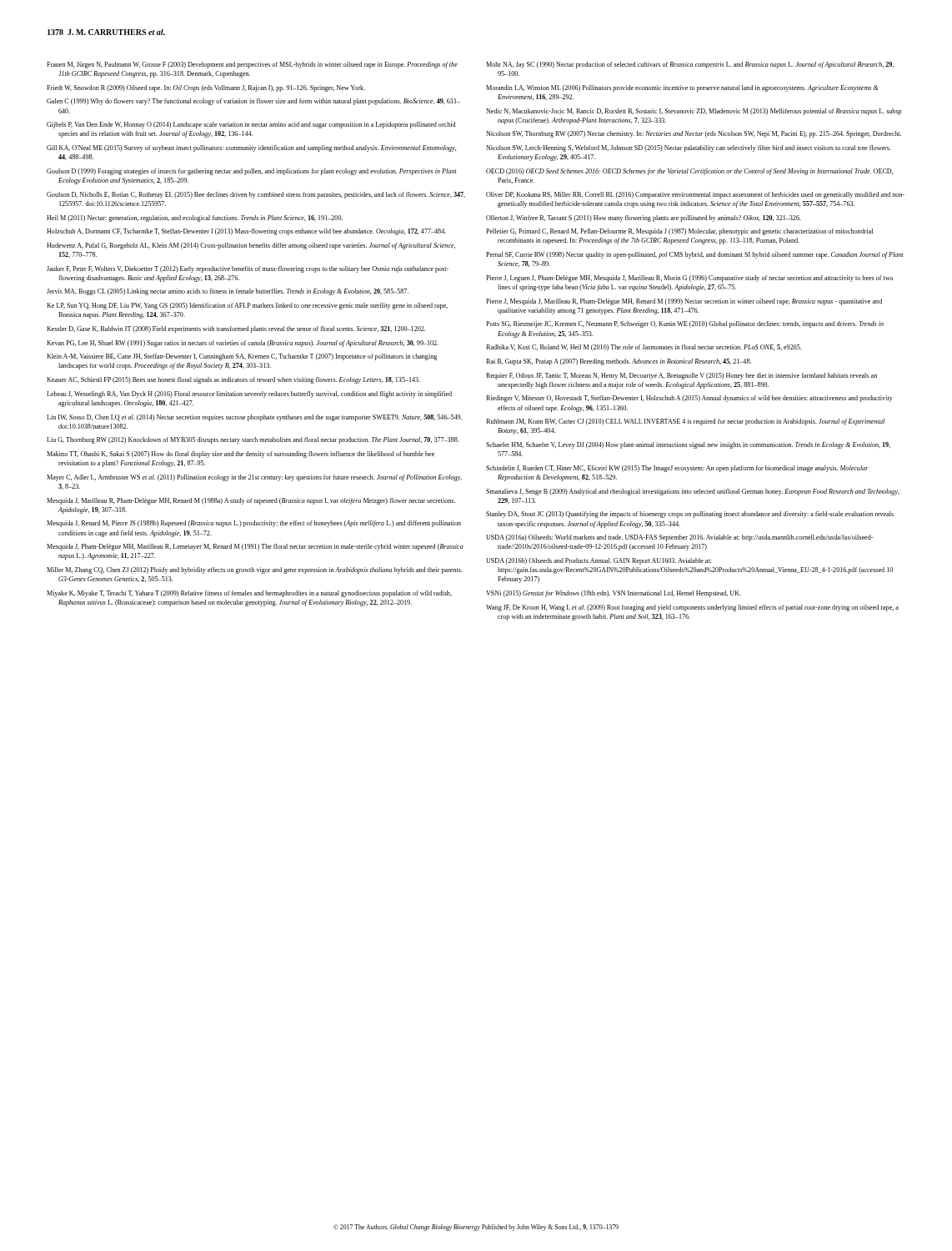Point to the block starting "Kessler D, Gase K, Baldwin IT (2008)"
Viewport: 952px width, 1251px height.
(236, 329)
